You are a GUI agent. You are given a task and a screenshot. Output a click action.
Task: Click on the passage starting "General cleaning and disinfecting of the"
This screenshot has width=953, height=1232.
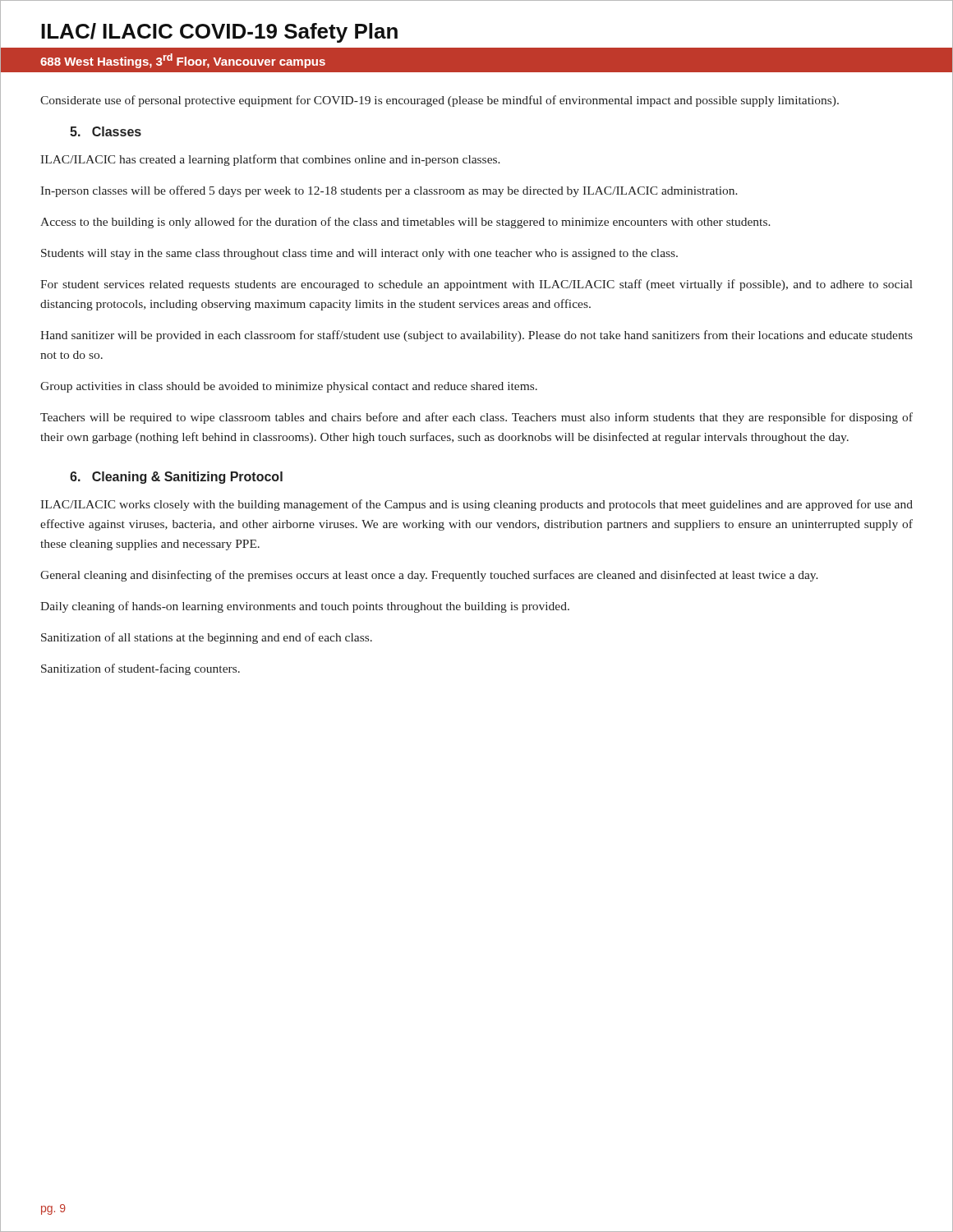429,575
